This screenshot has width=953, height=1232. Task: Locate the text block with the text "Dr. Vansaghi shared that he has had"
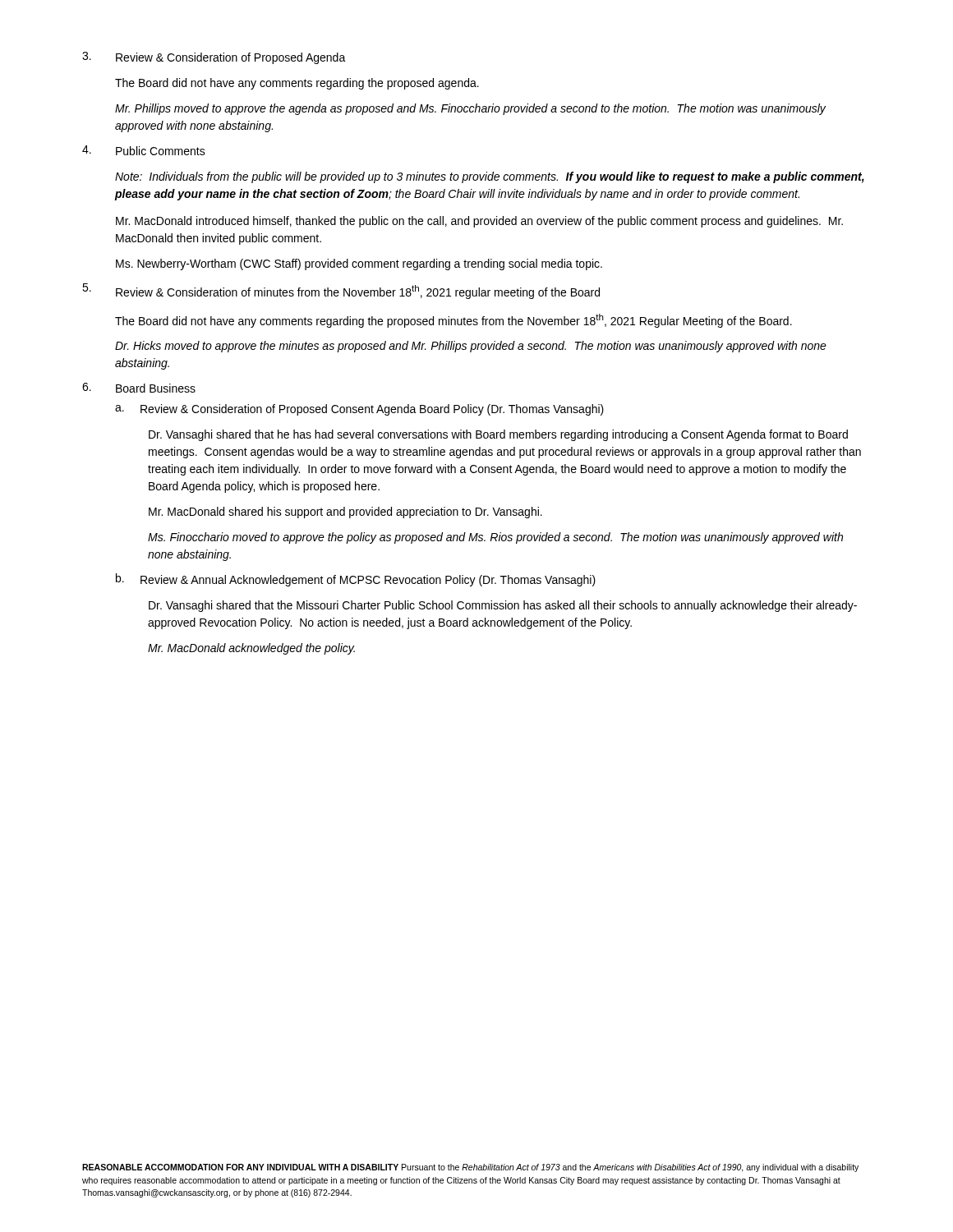505,461
